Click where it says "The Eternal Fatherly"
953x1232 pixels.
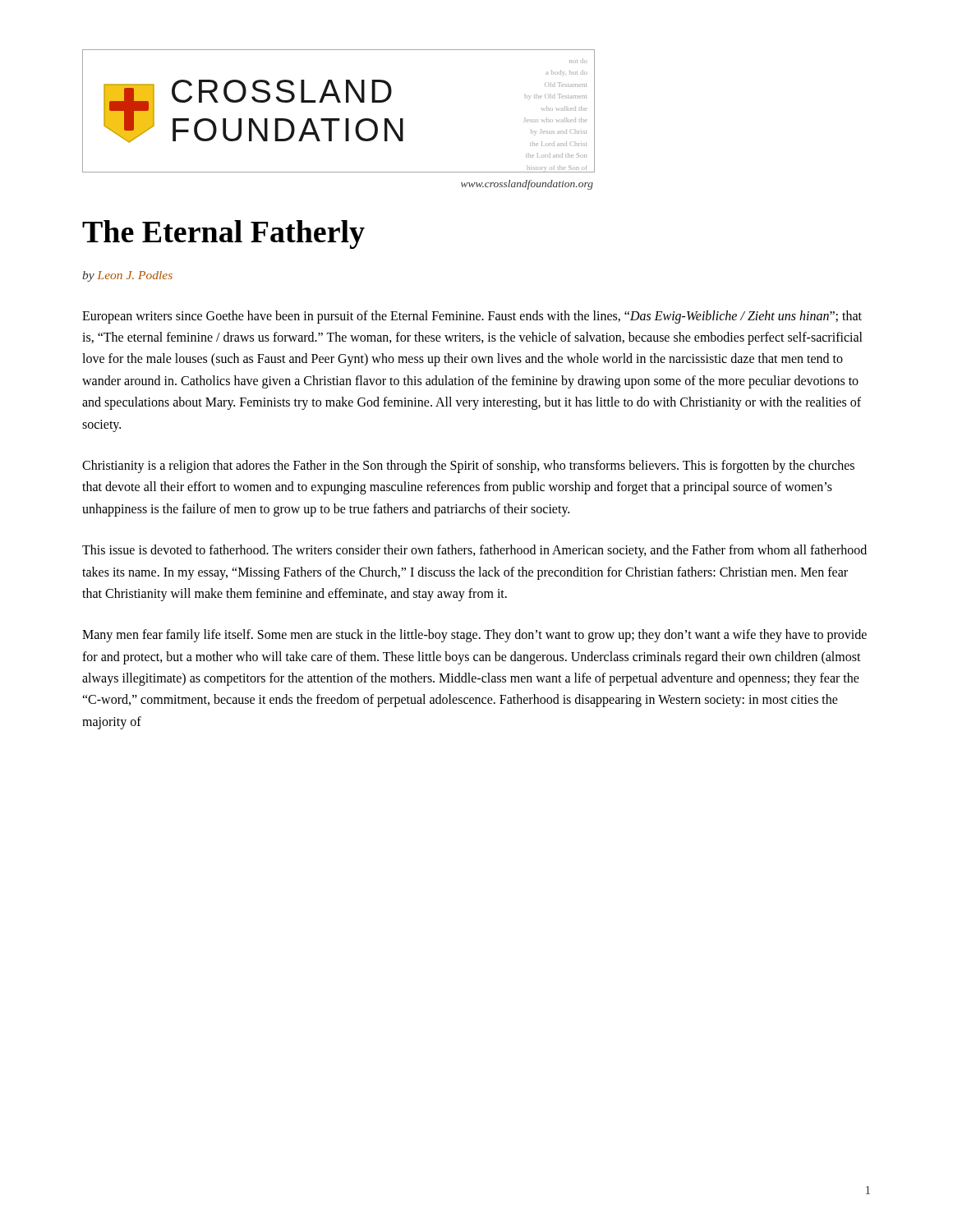coord(223,232)
